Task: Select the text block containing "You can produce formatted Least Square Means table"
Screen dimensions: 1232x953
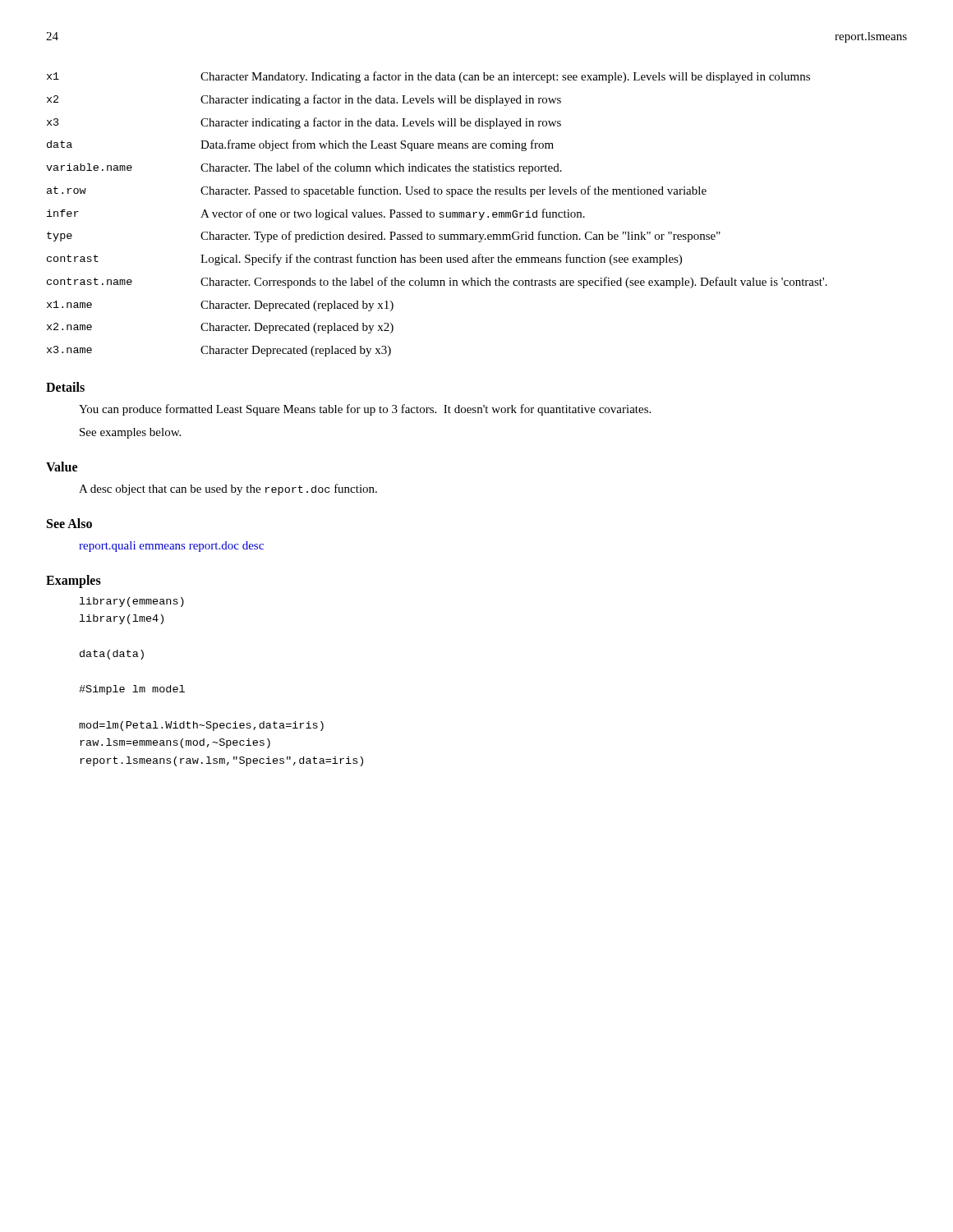Action: tap(365, 409)
